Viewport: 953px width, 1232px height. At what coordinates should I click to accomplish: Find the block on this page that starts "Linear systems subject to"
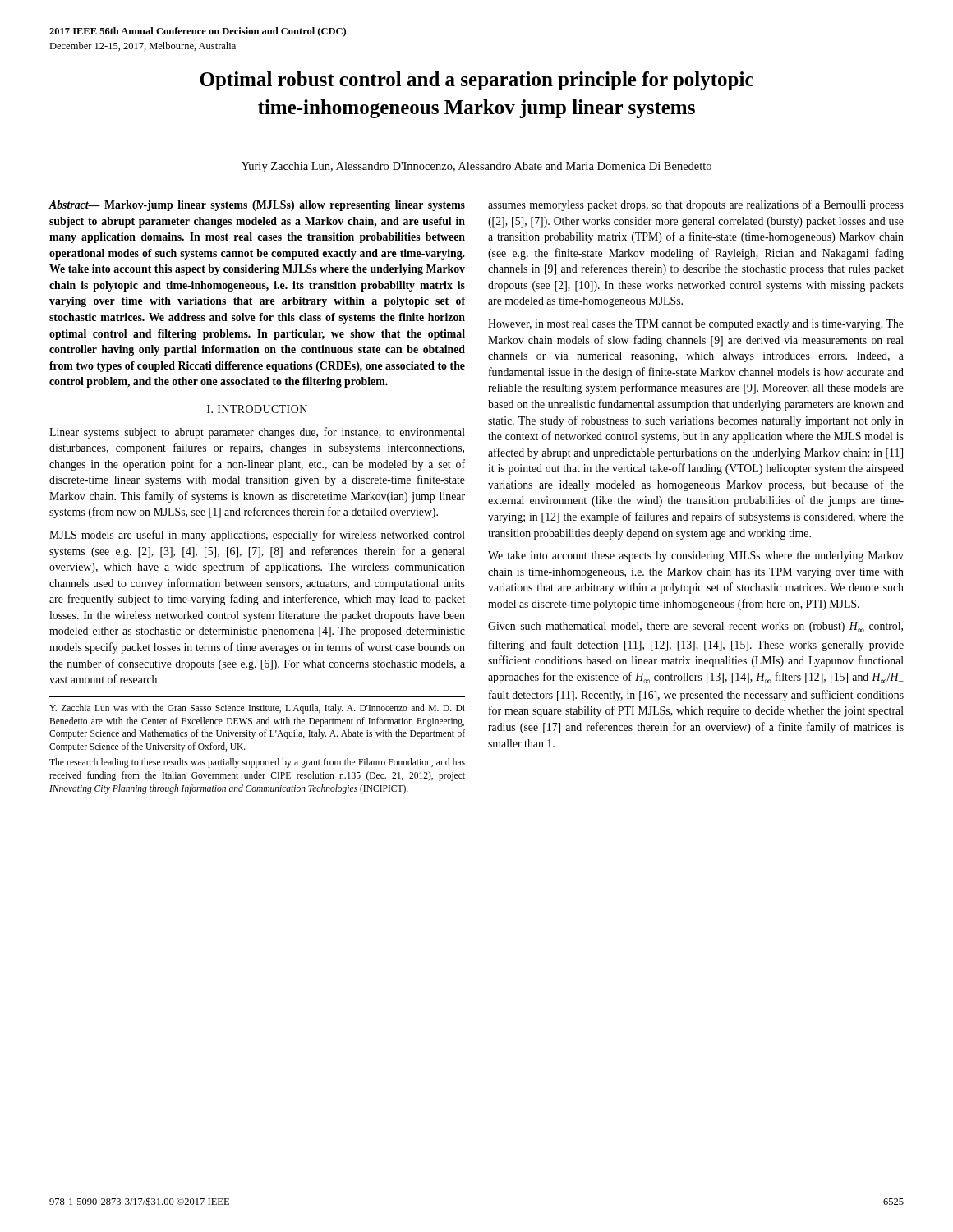pos(257,472)
